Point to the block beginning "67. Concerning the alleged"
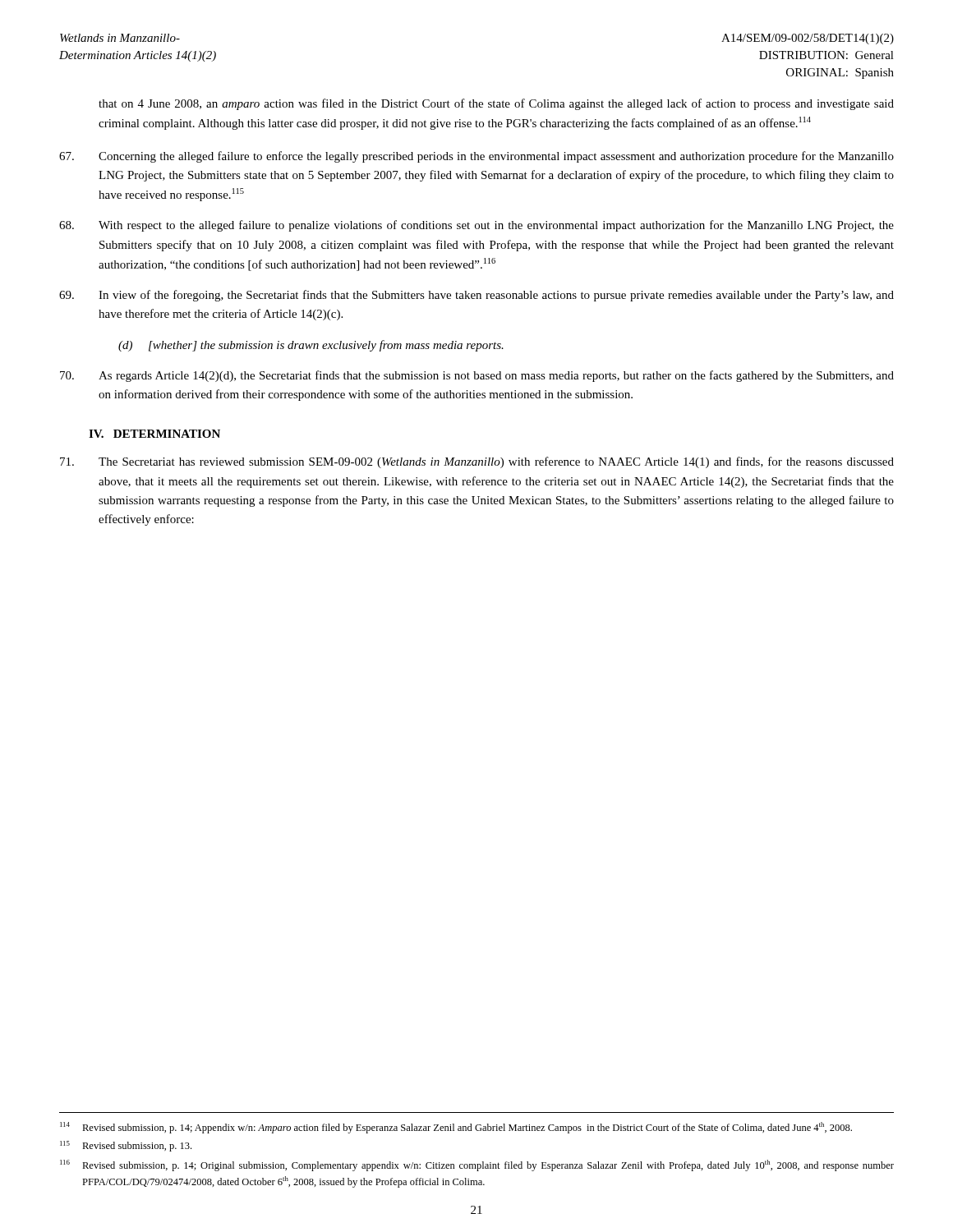Screen dimensions: 1232x953 coord(476,176)
